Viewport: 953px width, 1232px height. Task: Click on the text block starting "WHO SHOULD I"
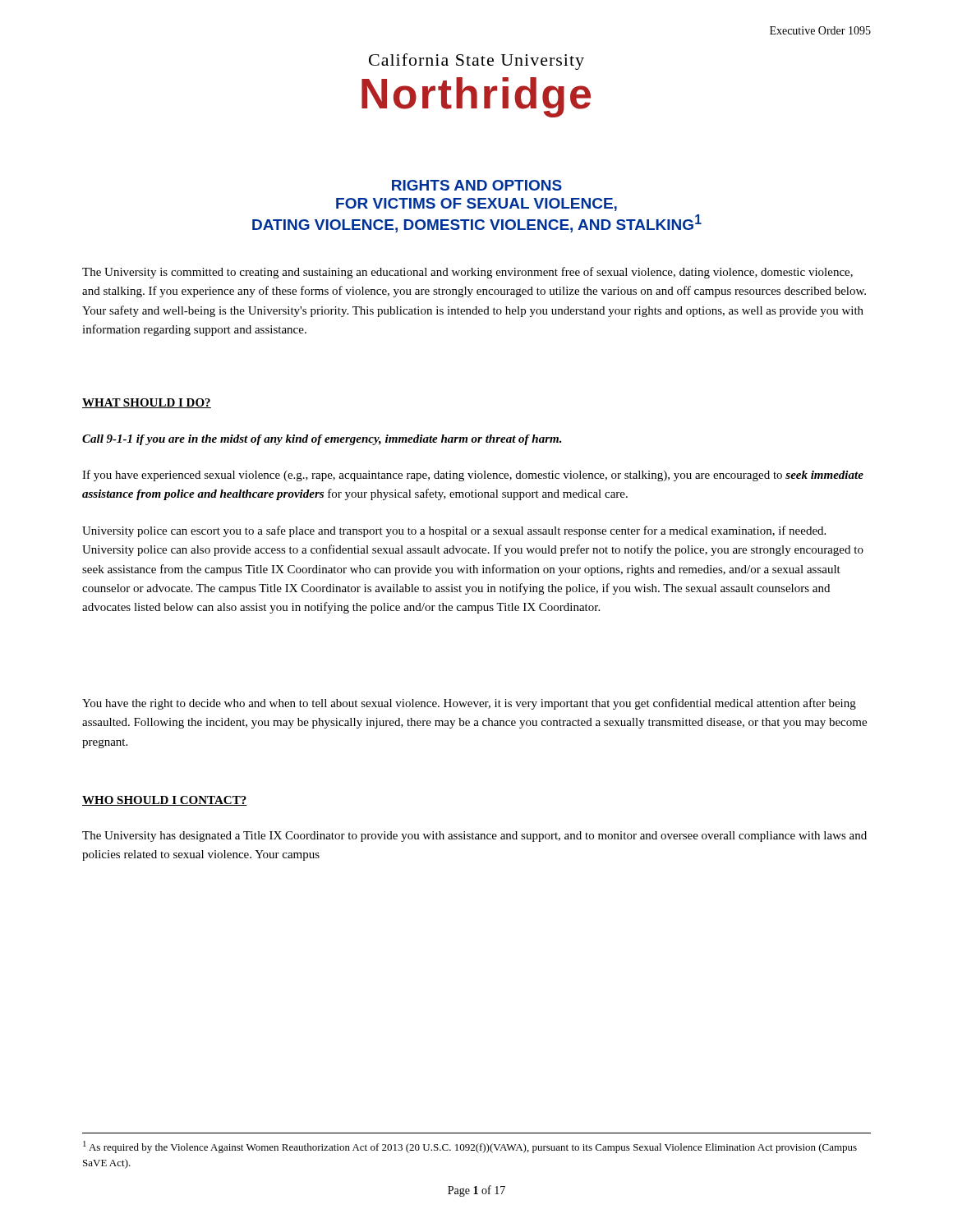click(x=164, y=800)
